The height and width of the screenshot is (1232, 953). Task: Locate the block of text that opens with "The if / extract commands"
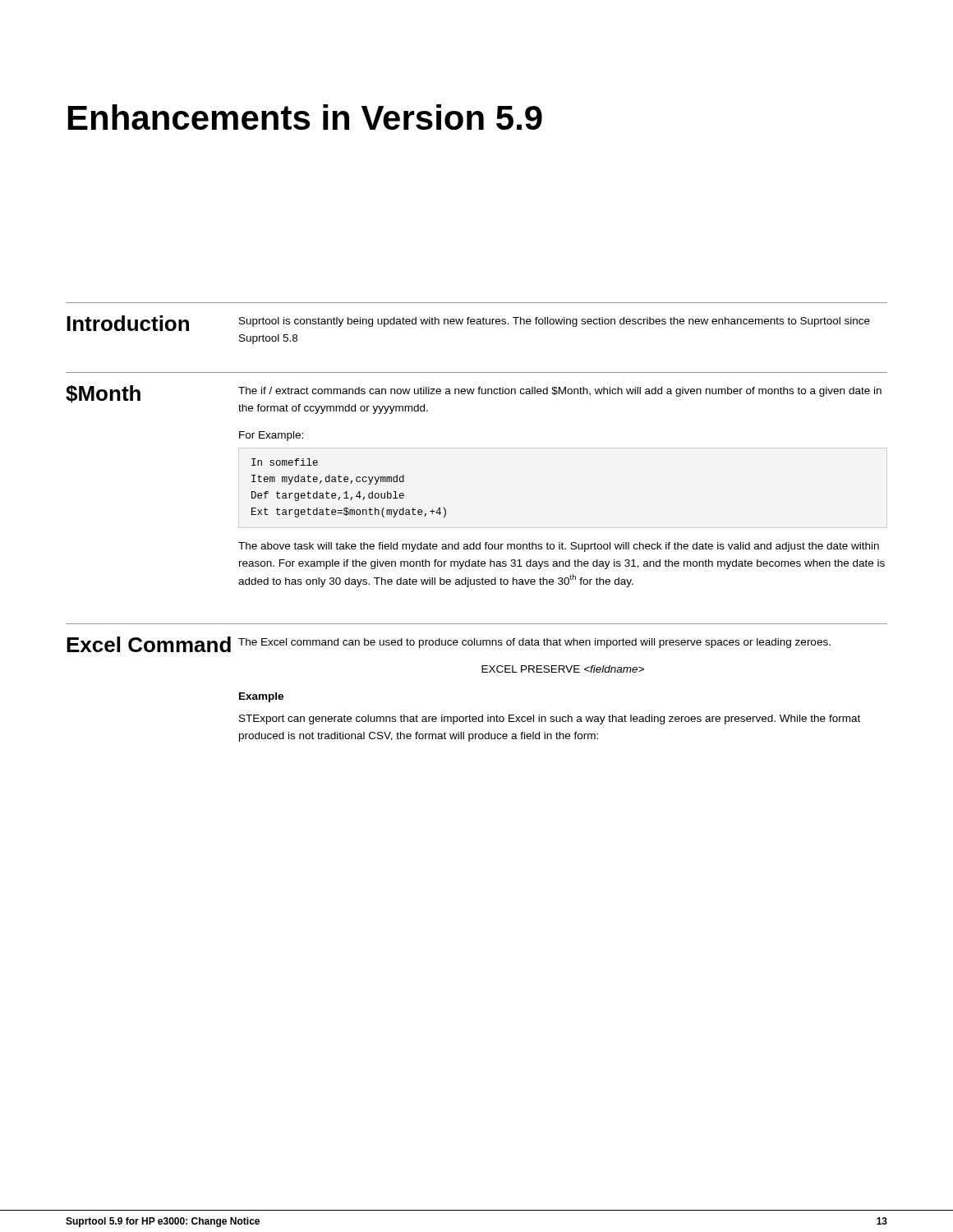[x=560, y=399]
